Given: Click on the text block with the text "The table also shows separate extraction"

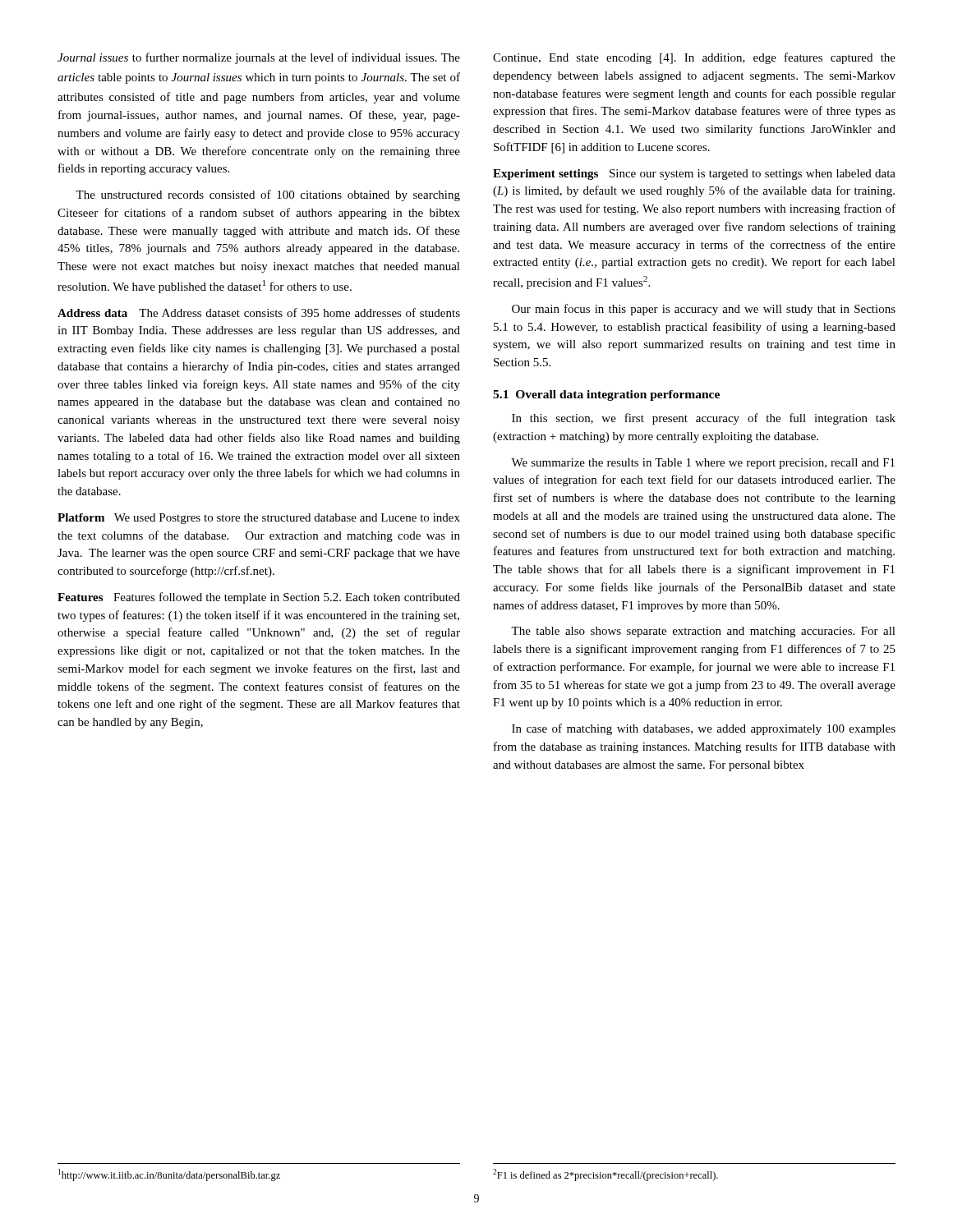Looking at the screenshot, I should coord(694,668).
